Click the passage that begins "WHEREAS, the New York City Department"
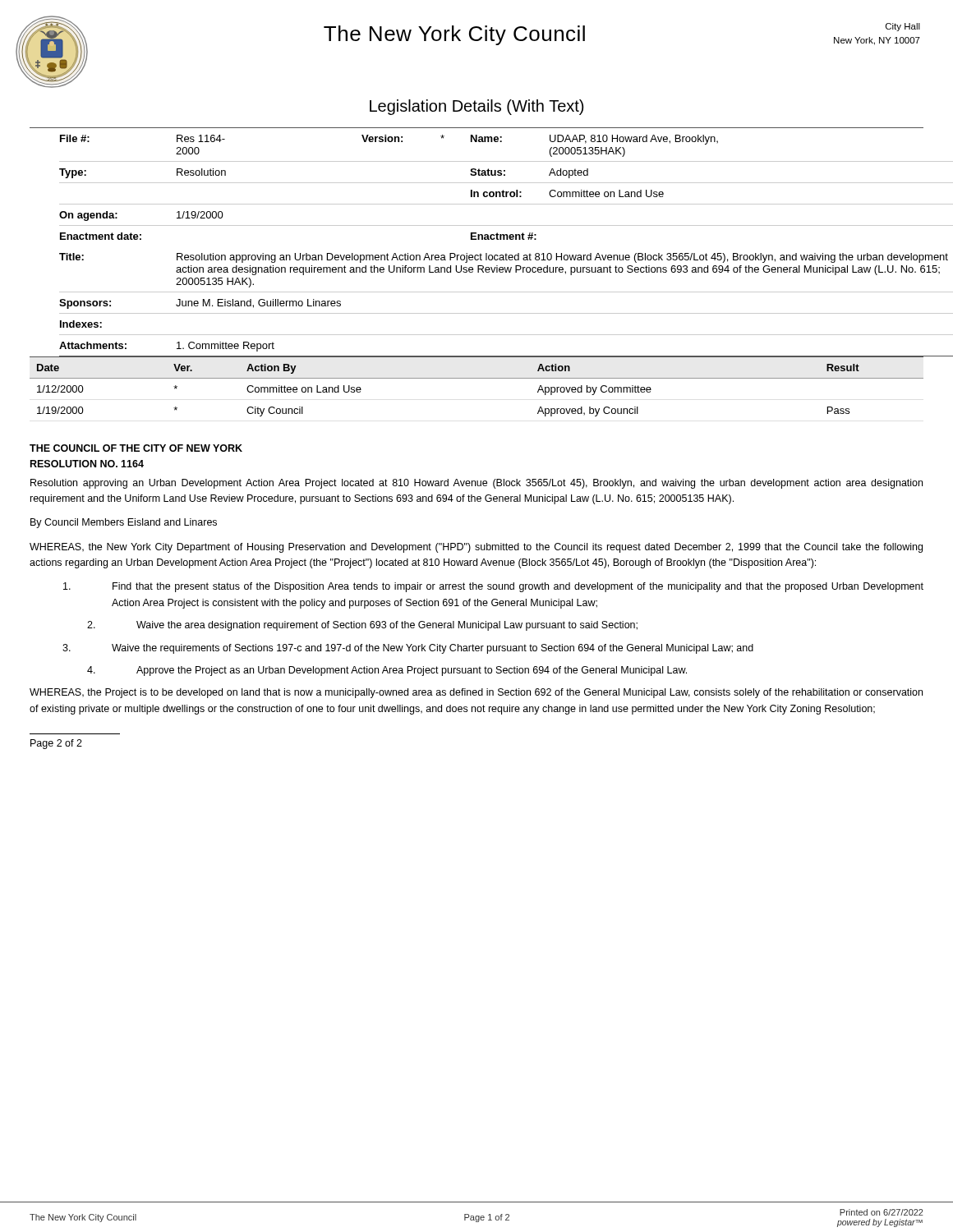953x1232 pixels. [476, 555]
